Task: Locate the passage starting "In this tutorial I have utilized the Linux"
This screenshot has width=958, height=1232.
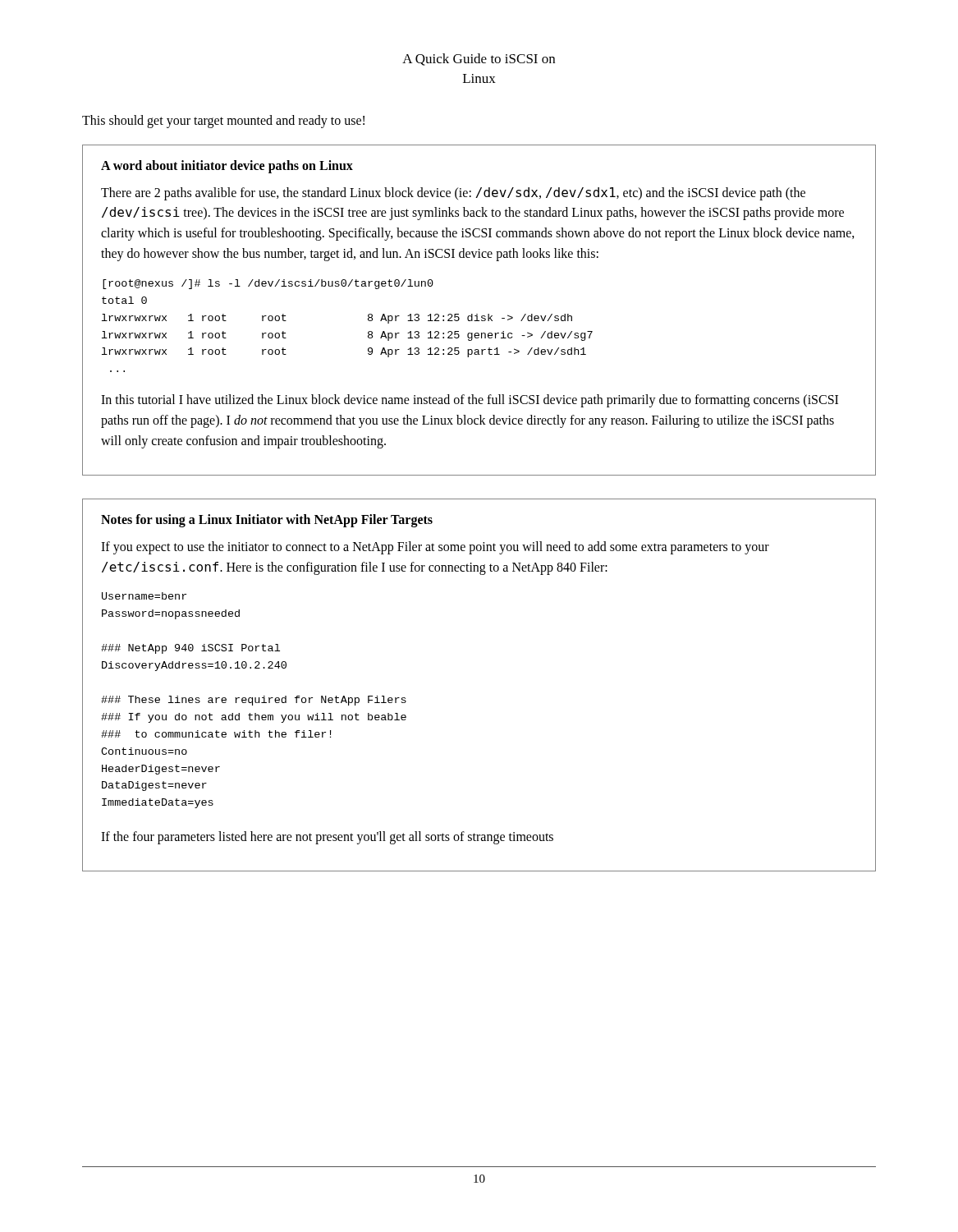Action: (470, 420)
